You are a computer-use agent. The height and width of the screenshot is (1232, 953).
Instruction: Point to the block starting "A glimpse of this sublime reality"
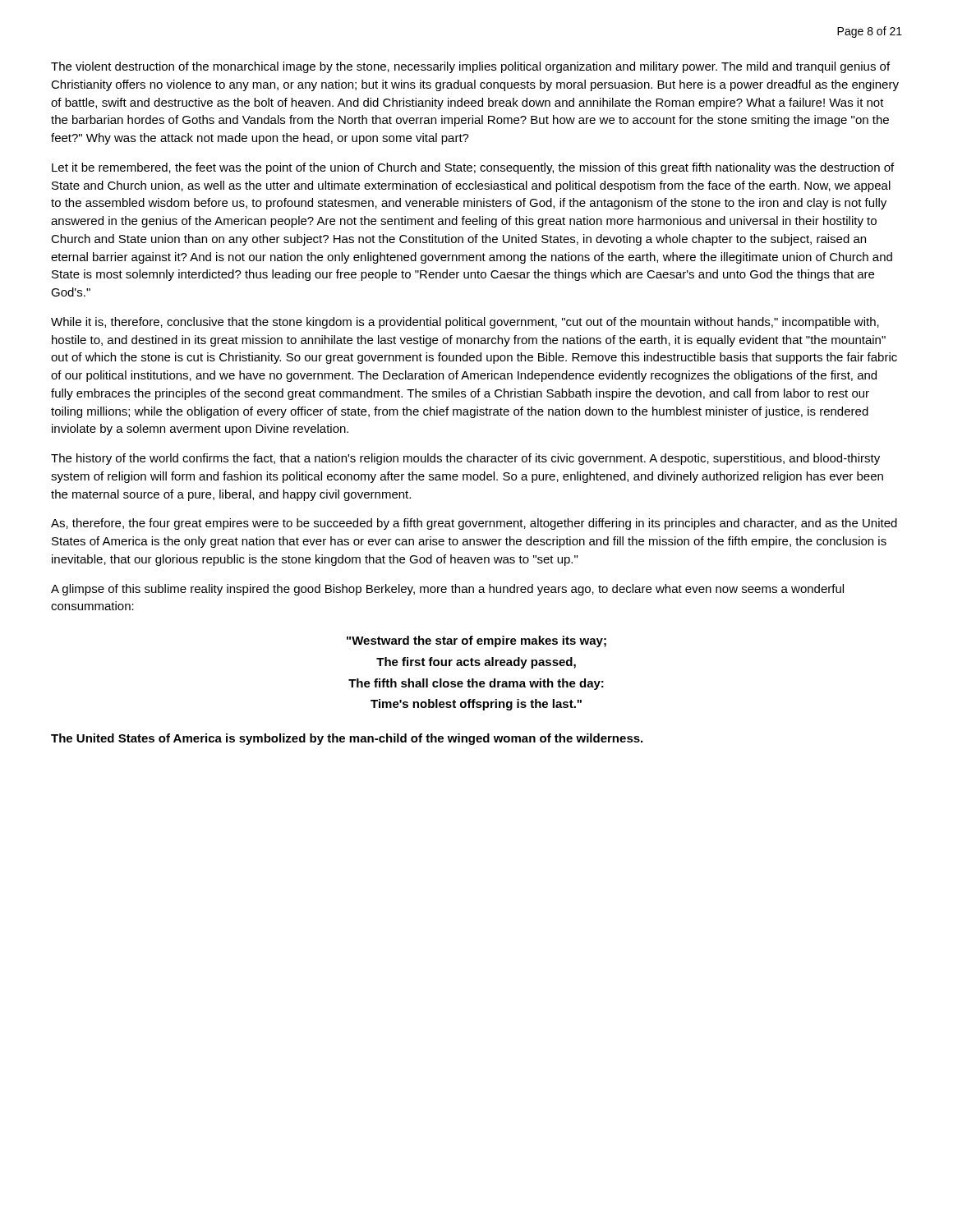(x=448, y=597)
